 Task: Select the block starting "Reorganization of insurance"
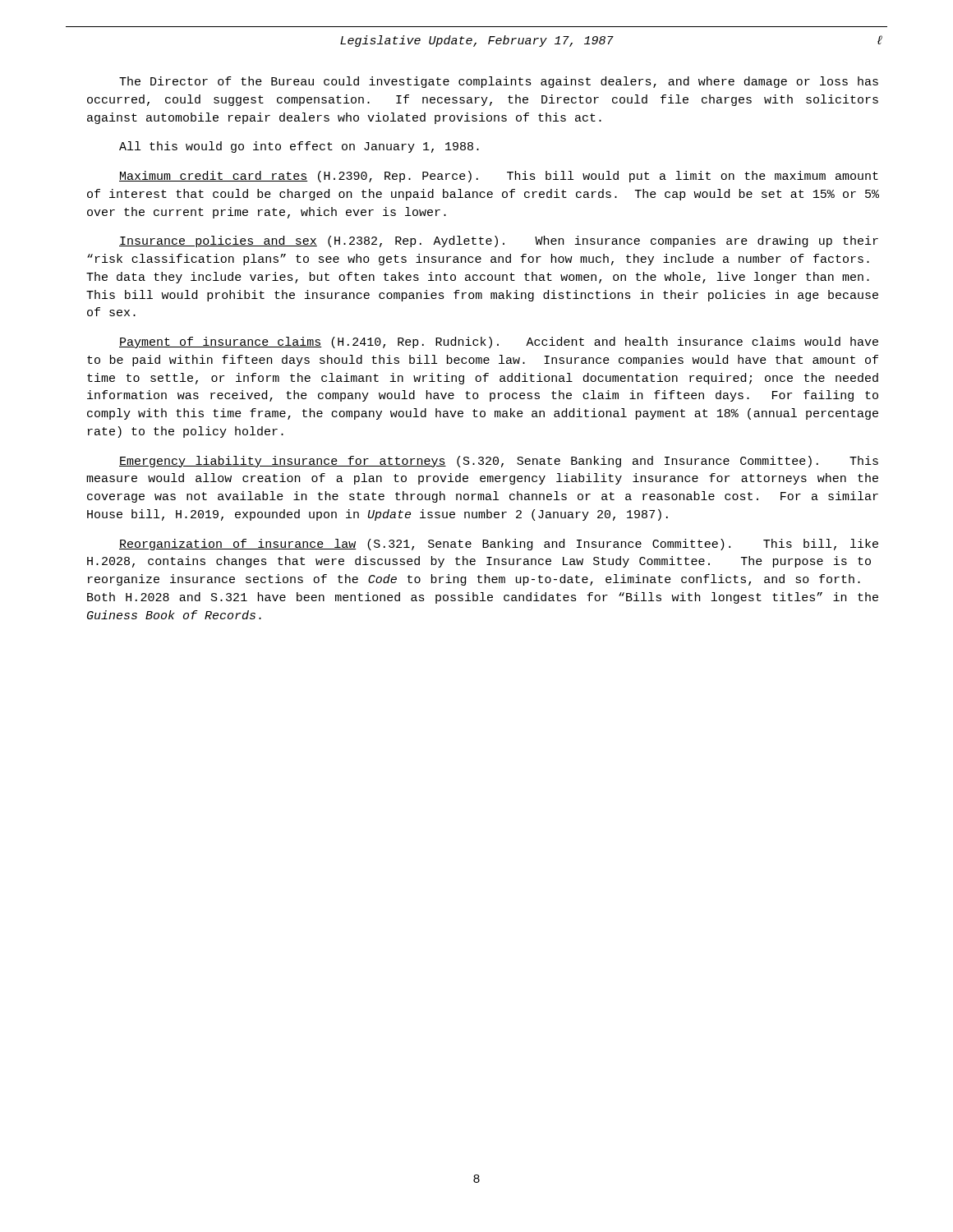click(483, 580)
